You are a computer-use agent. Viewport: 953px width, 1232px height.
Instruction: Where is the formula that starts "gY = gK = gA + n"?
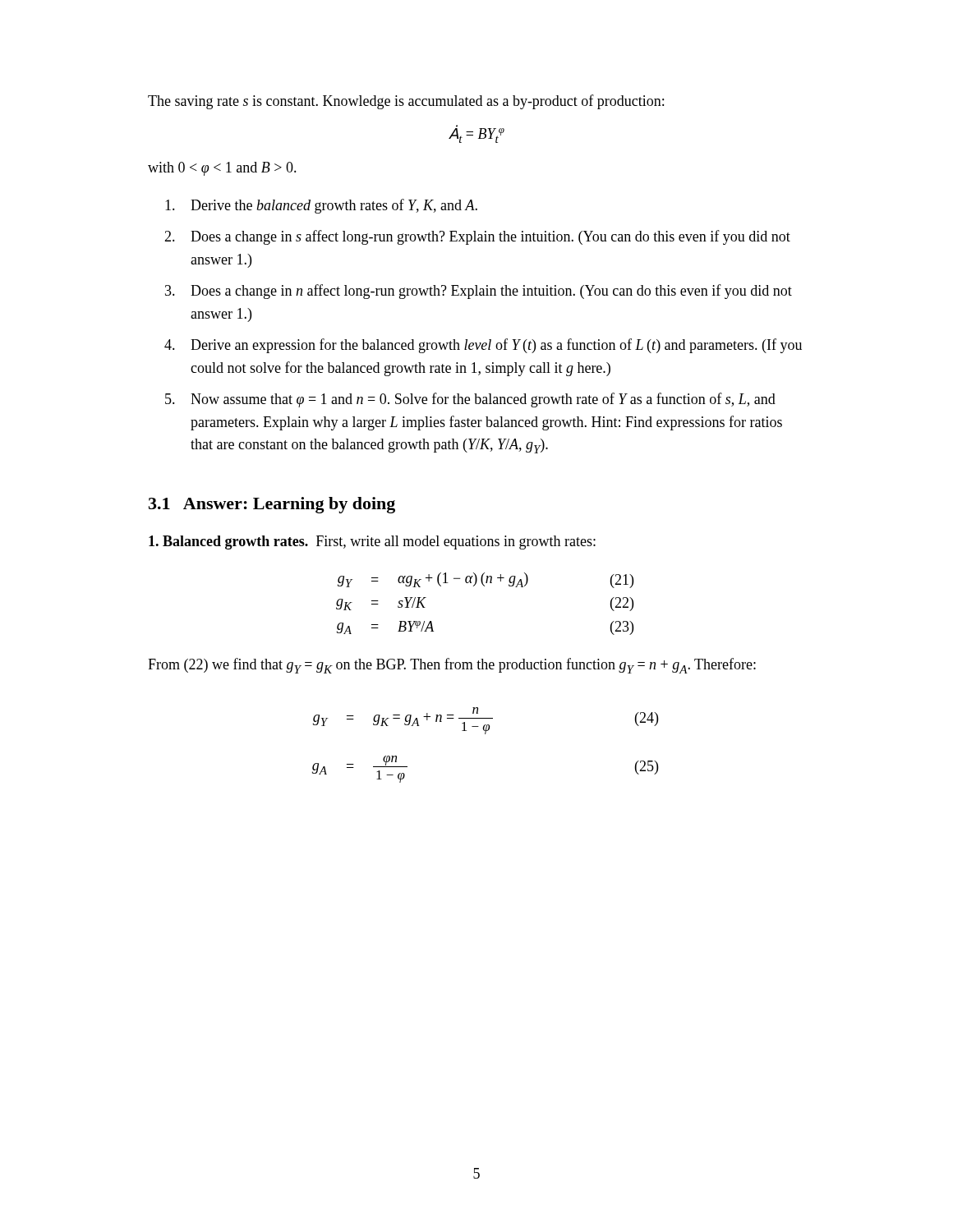pyautogui.click(x=476, y=743)
